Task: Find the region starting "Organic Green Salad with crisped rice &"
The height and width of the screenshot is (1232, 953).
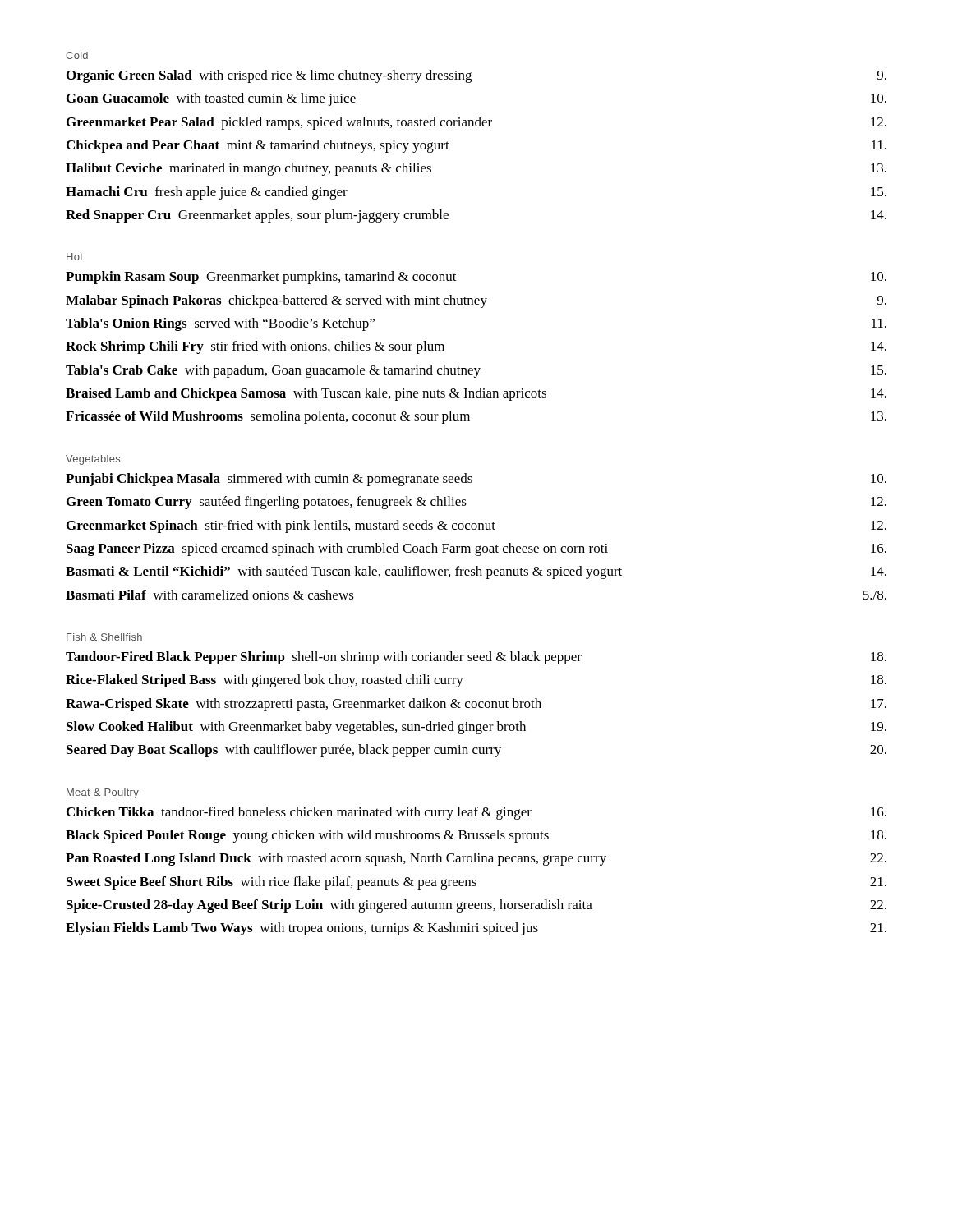Action: pyautogui.click(x=476, y=76)
